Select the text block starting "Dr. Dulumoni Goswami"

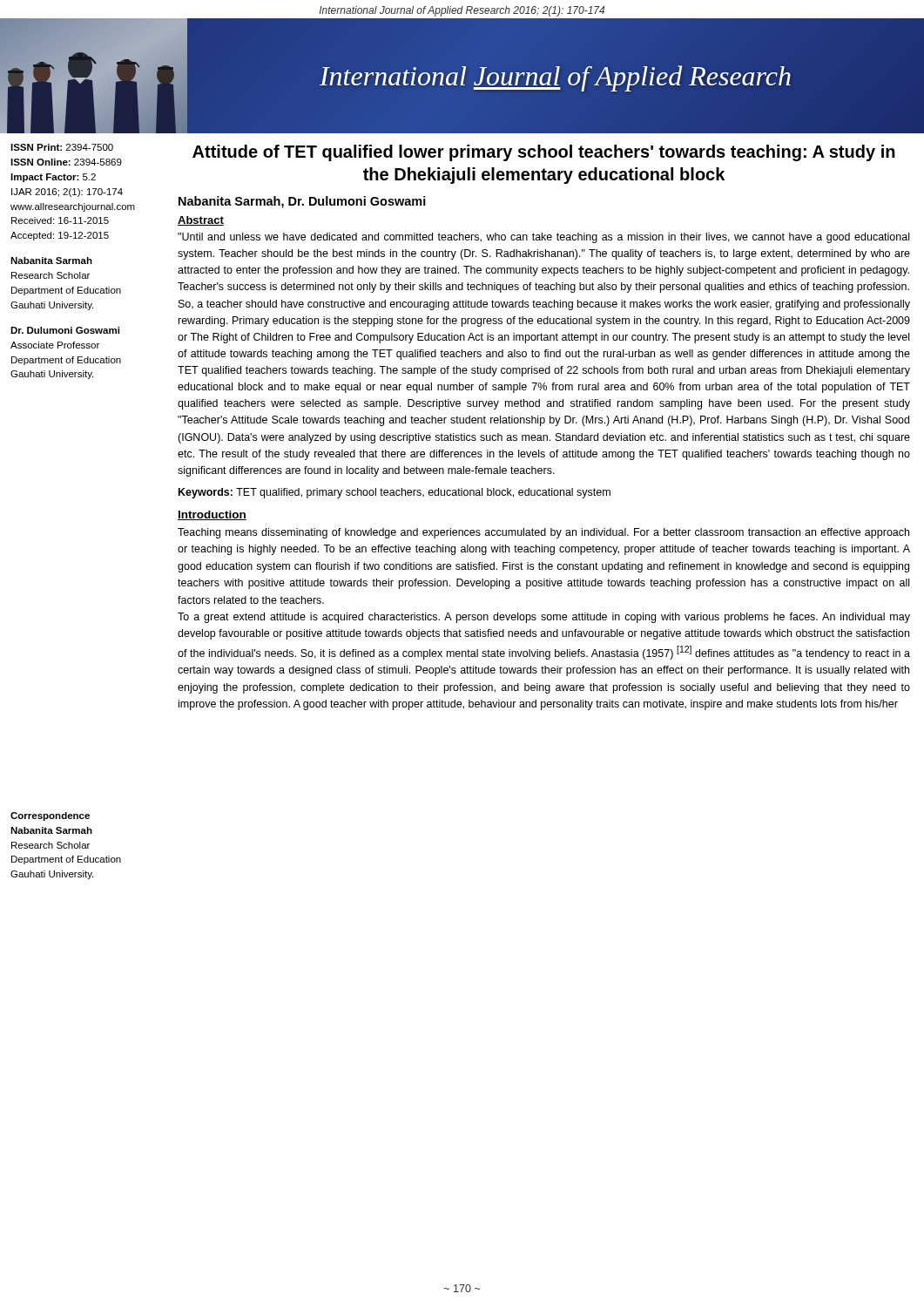[88, 352]
